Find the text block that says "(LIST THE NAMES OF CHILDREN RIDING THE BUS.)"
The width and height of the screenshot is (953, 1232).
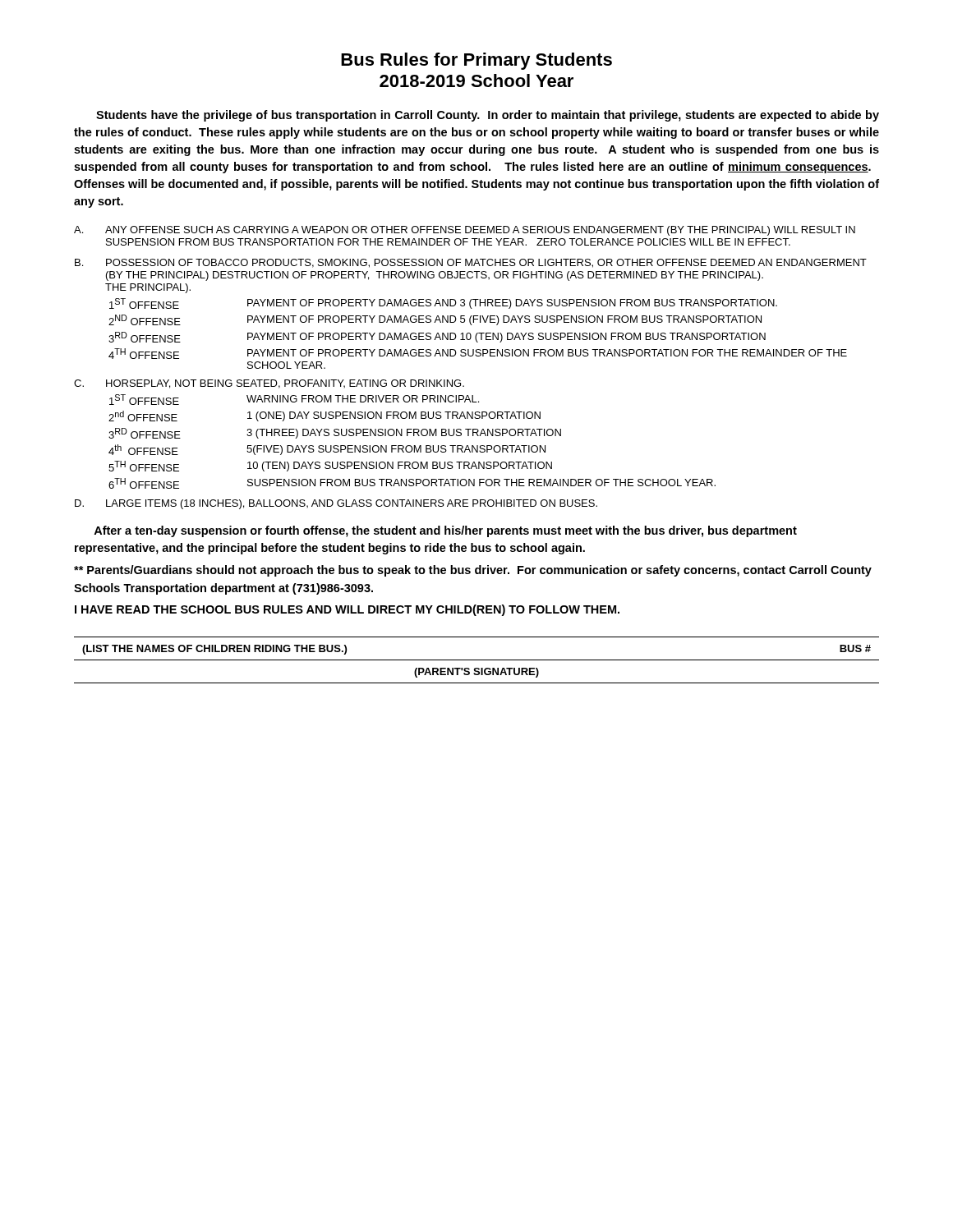[476, 649]
